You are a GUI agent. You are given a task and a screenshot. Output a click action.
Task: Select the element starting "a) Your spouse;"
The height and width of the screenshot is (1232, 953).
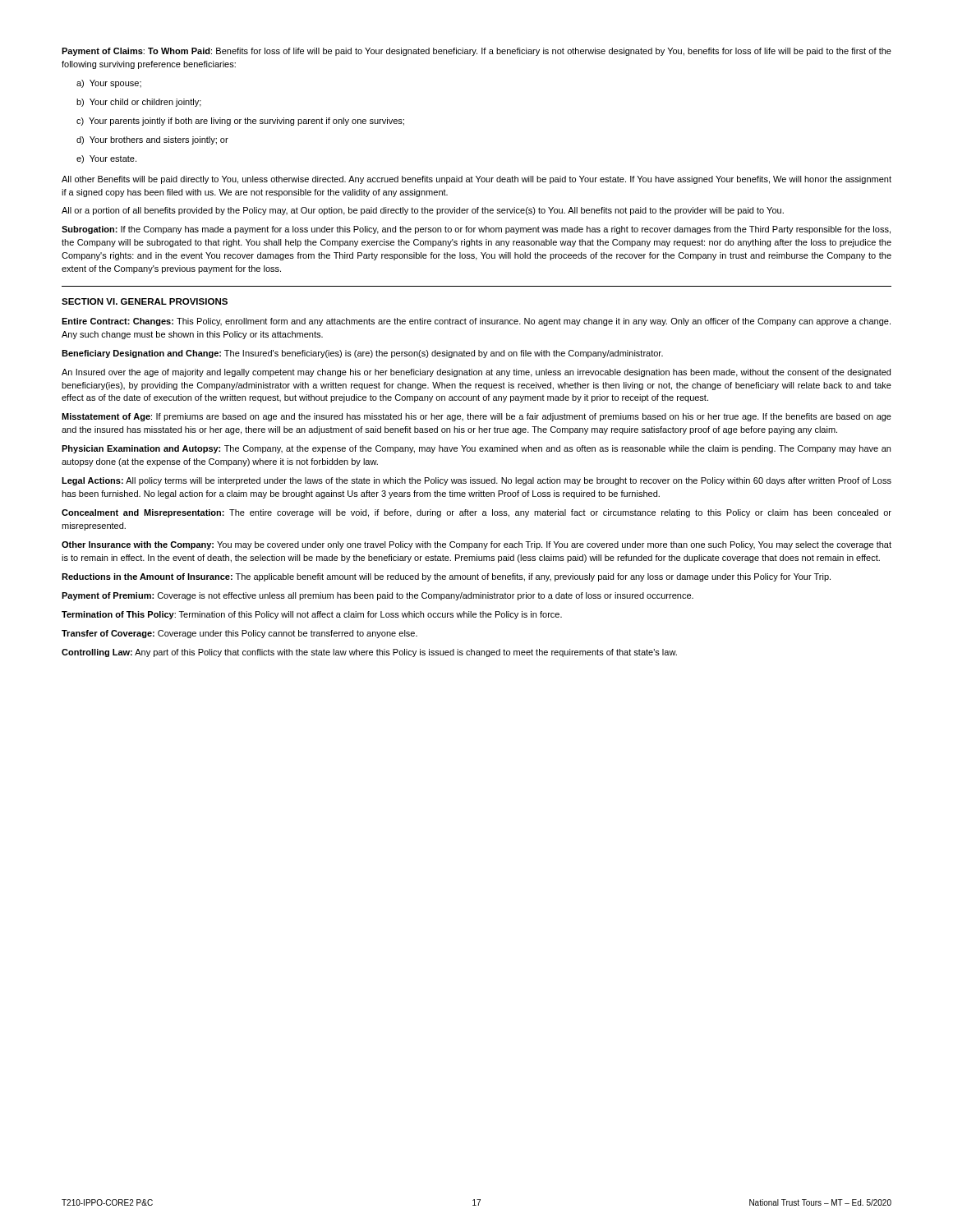[x=109, y=84]
